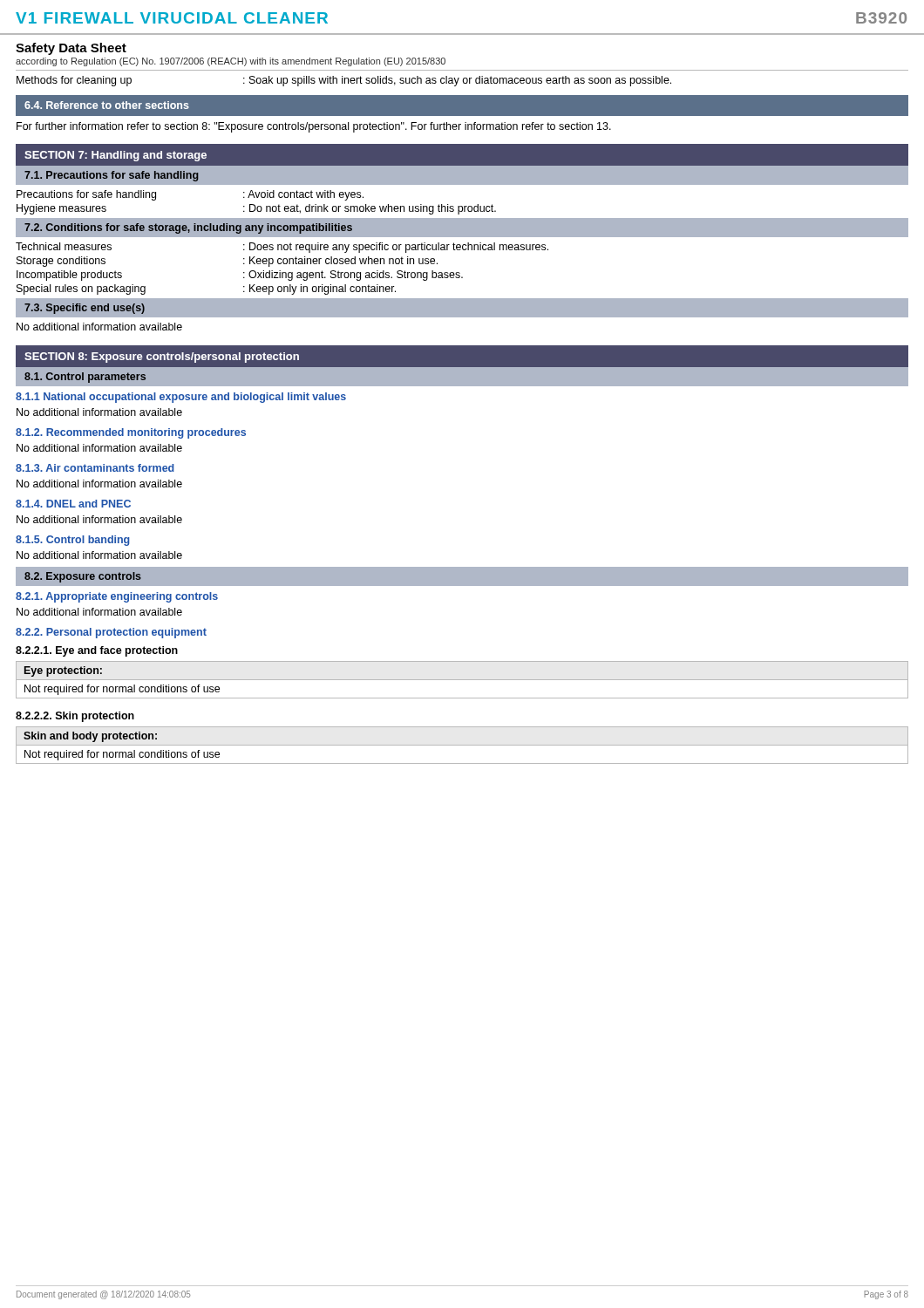Locate the block of text that opens with "Precautions for safe"
This screenshot has width=924, height=1308.
click(x=462, y=201)
